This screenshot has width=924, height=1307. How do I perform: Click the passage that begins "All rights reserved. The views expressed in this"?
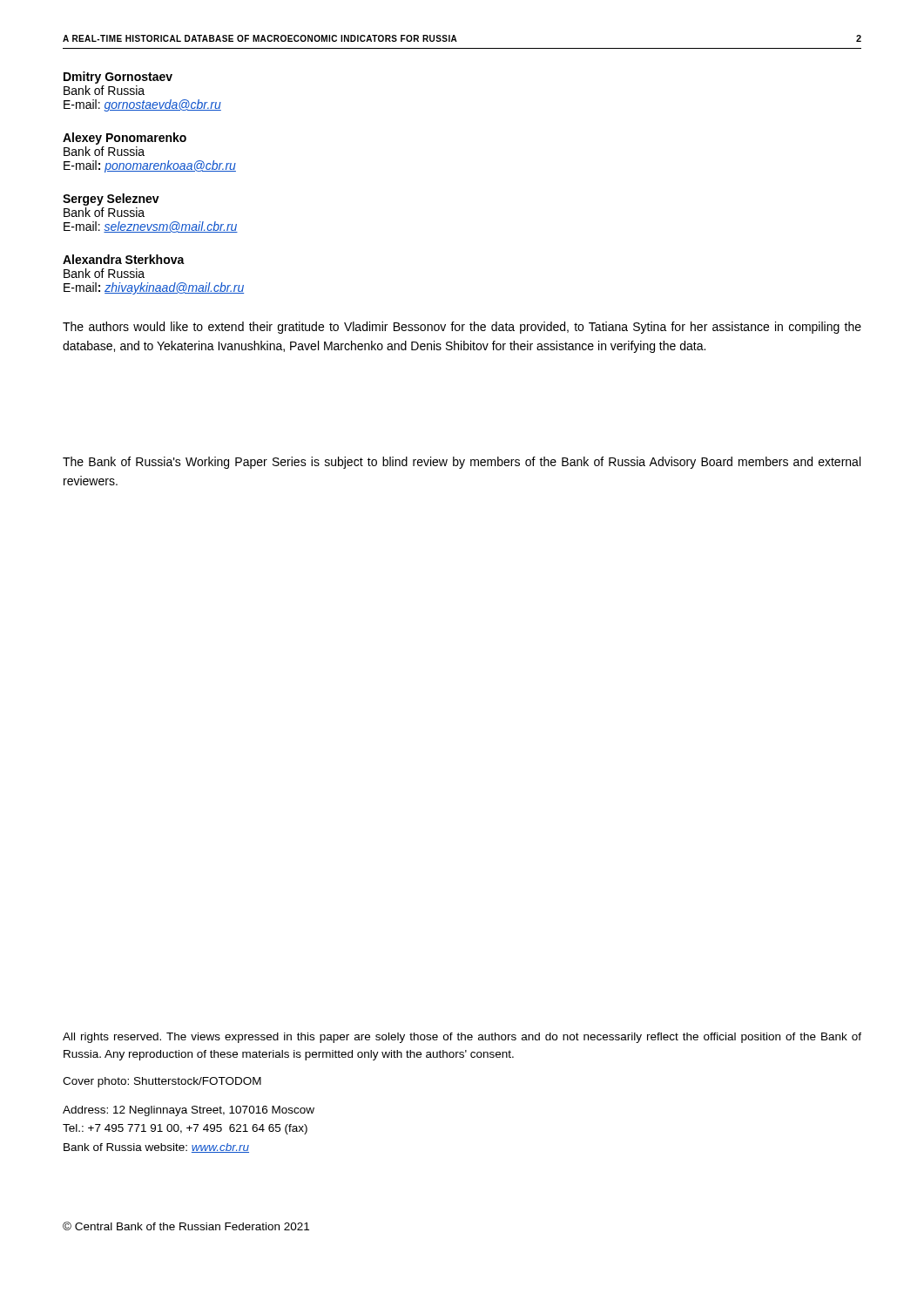[x=462, y=1045]
